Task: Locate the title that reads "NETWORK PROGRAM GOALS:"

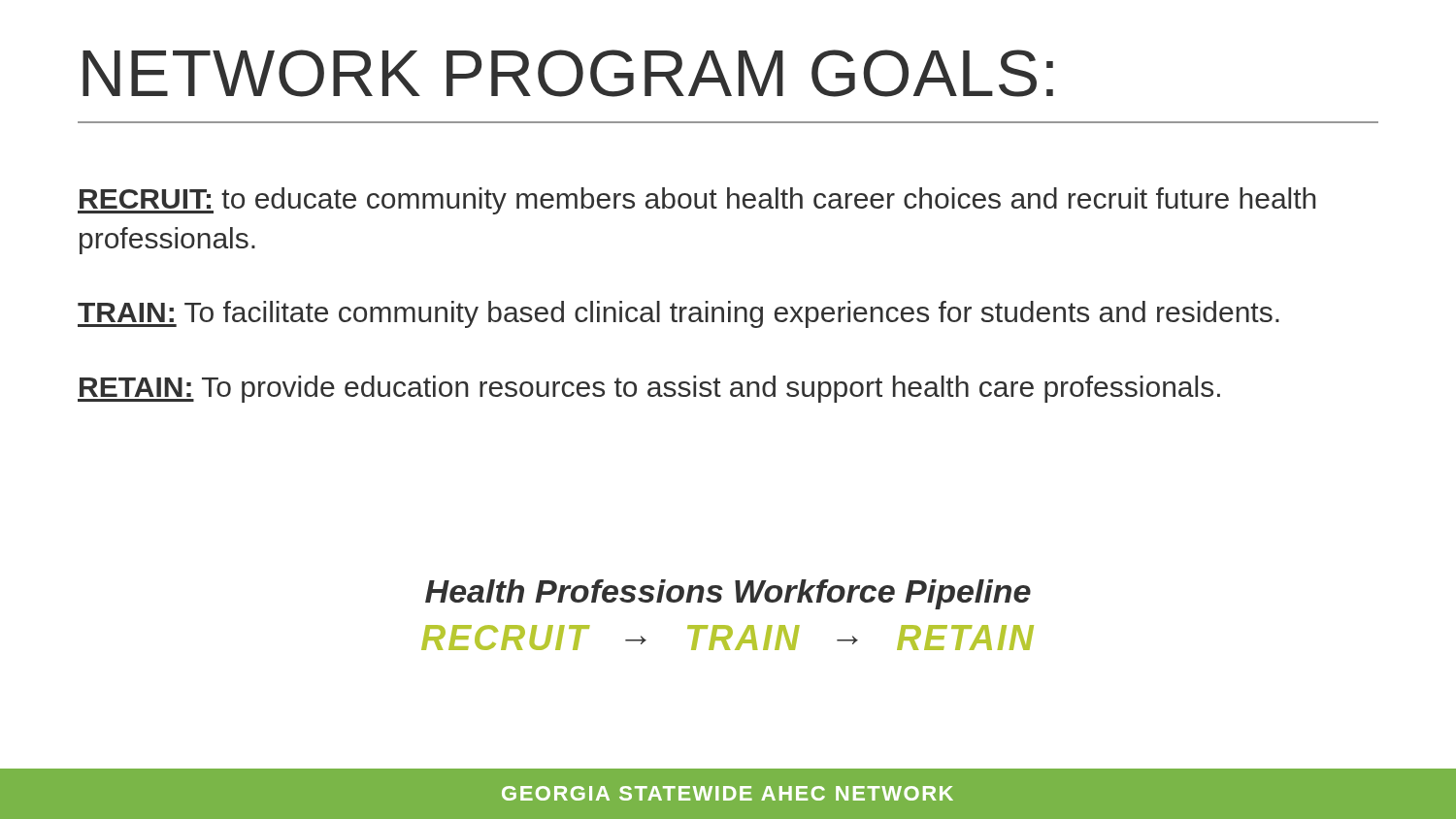Action: pos(728,80)
